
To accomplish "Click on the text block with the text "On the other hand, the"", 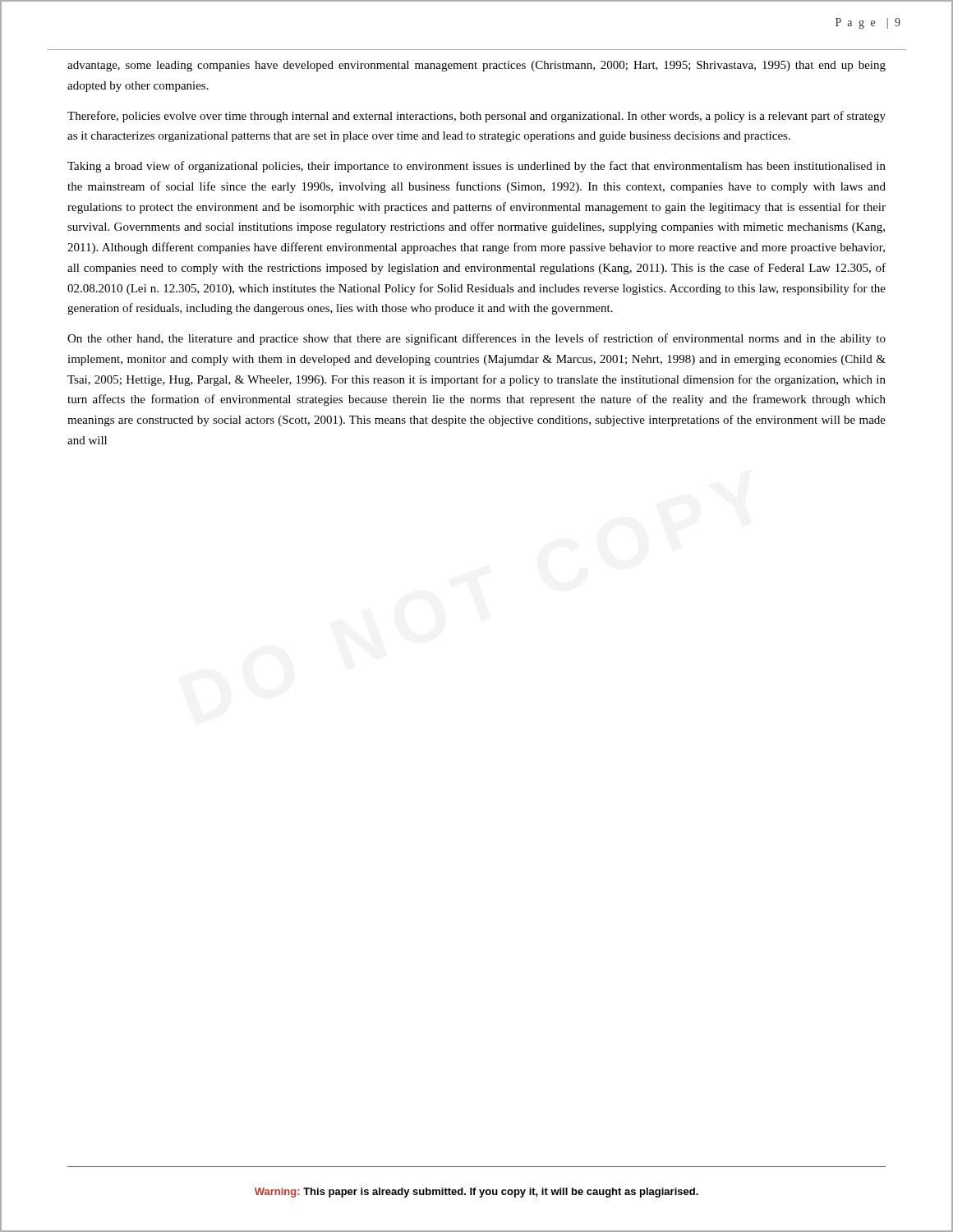I will (476, 389).
